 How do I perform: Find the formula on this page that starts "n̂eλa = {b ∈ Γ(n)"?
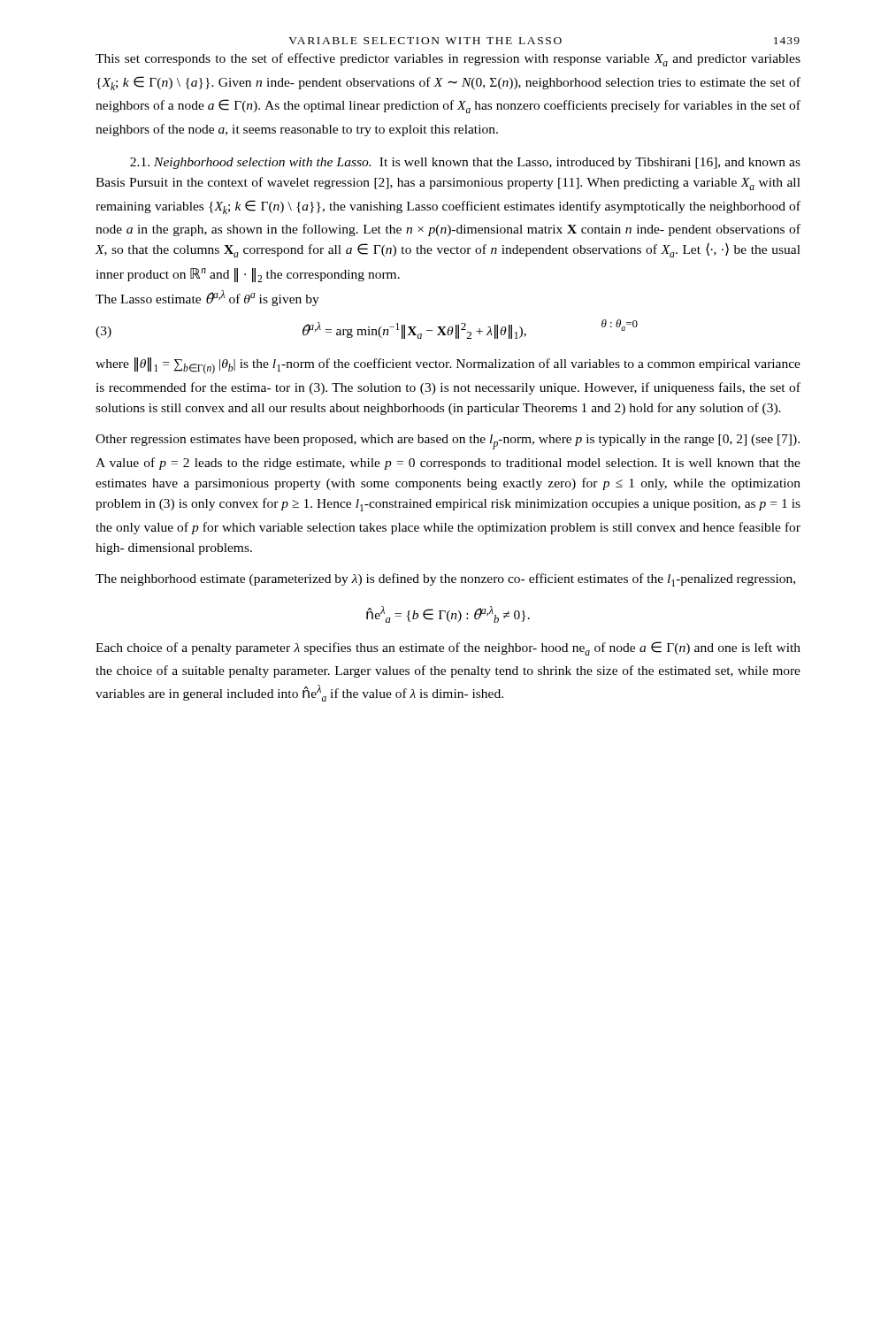point(448,615)
